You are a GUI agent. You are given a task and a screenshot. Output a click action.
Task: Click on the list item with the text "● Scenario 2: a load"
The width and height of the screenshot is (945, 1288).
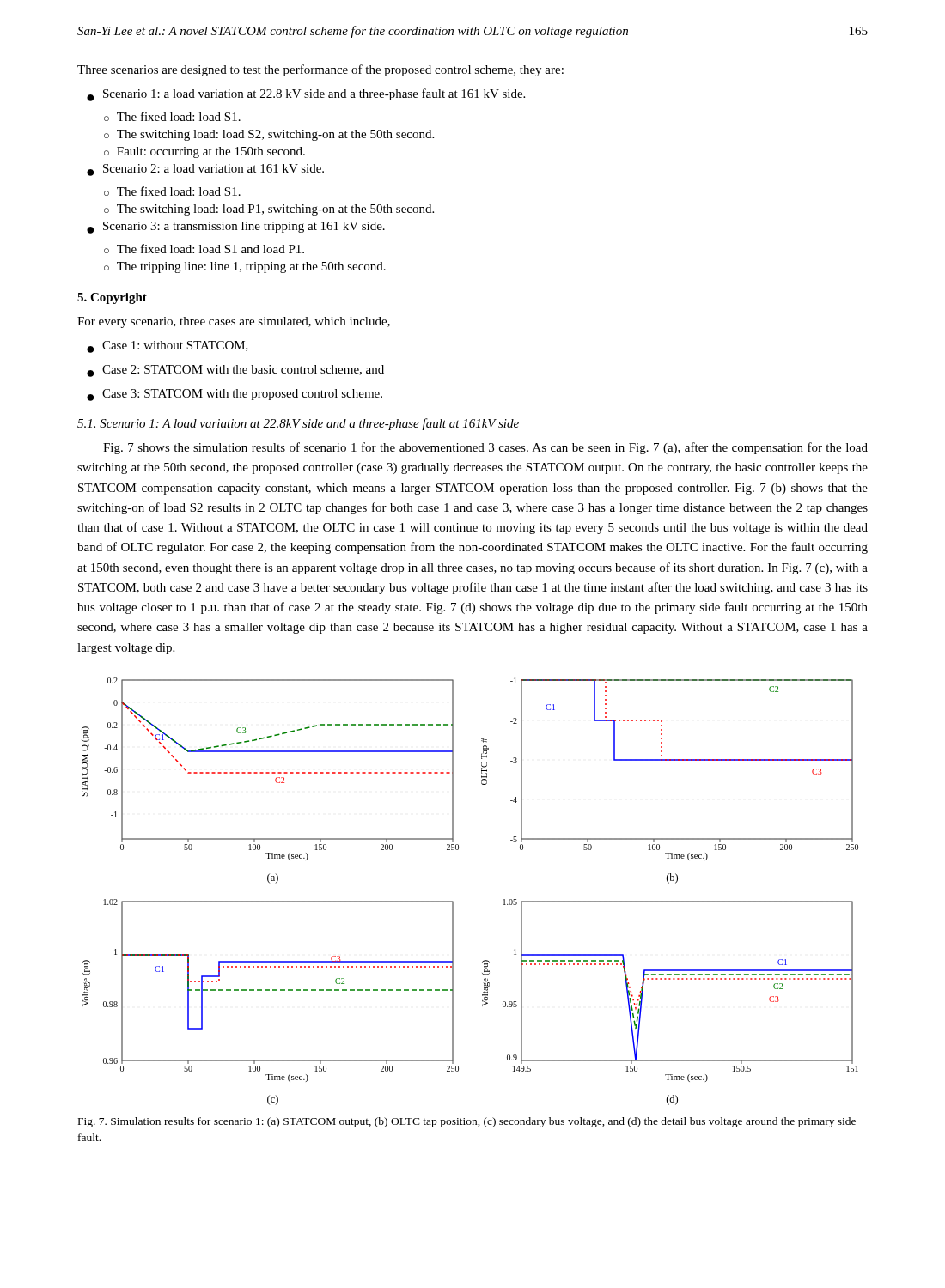[205, 170]
